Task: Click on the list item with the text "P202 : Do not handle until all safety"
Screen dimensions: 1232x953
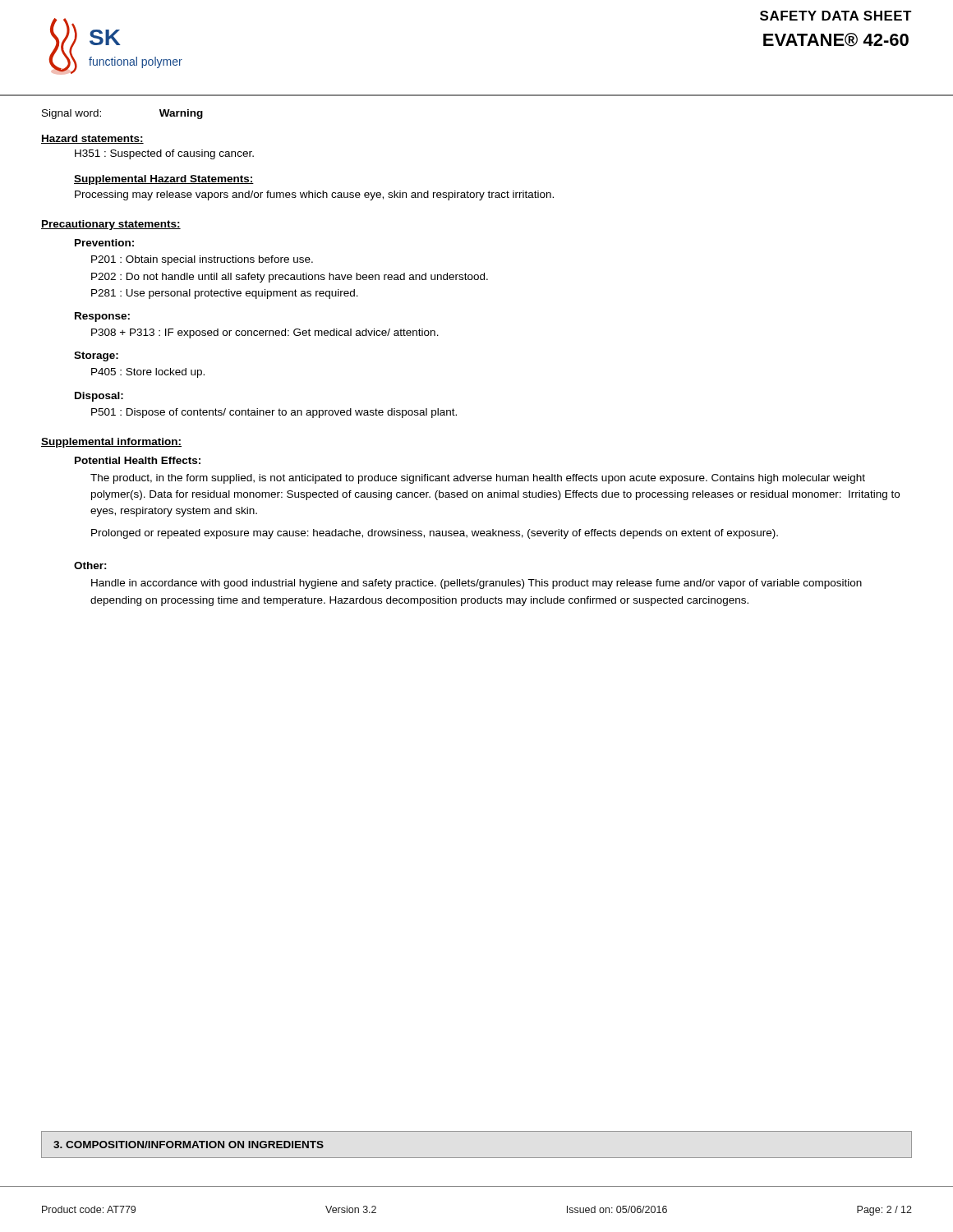Action: pos(290,276)
